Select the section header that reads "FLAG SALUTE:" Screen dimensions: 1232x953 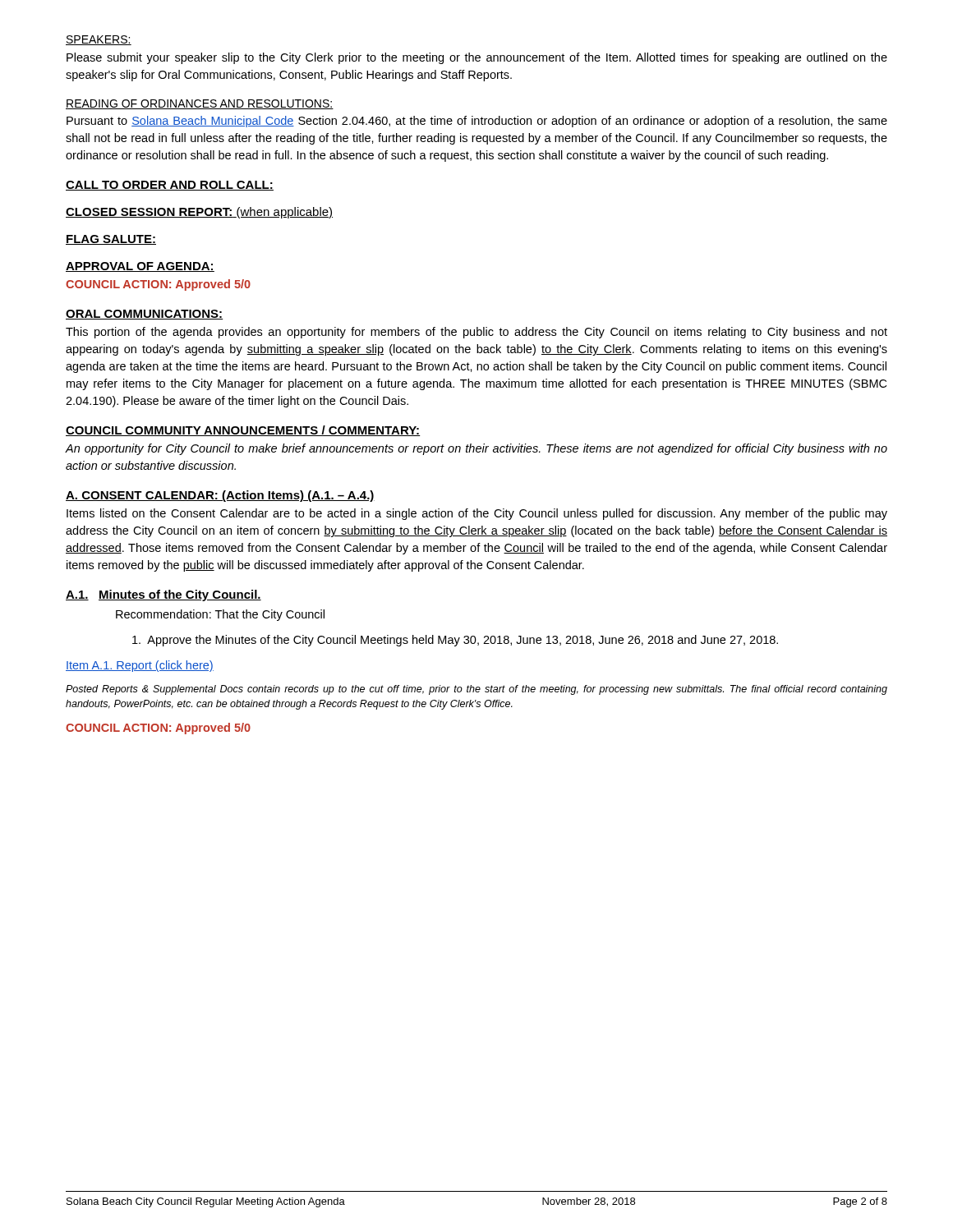(x=111, y=240)
